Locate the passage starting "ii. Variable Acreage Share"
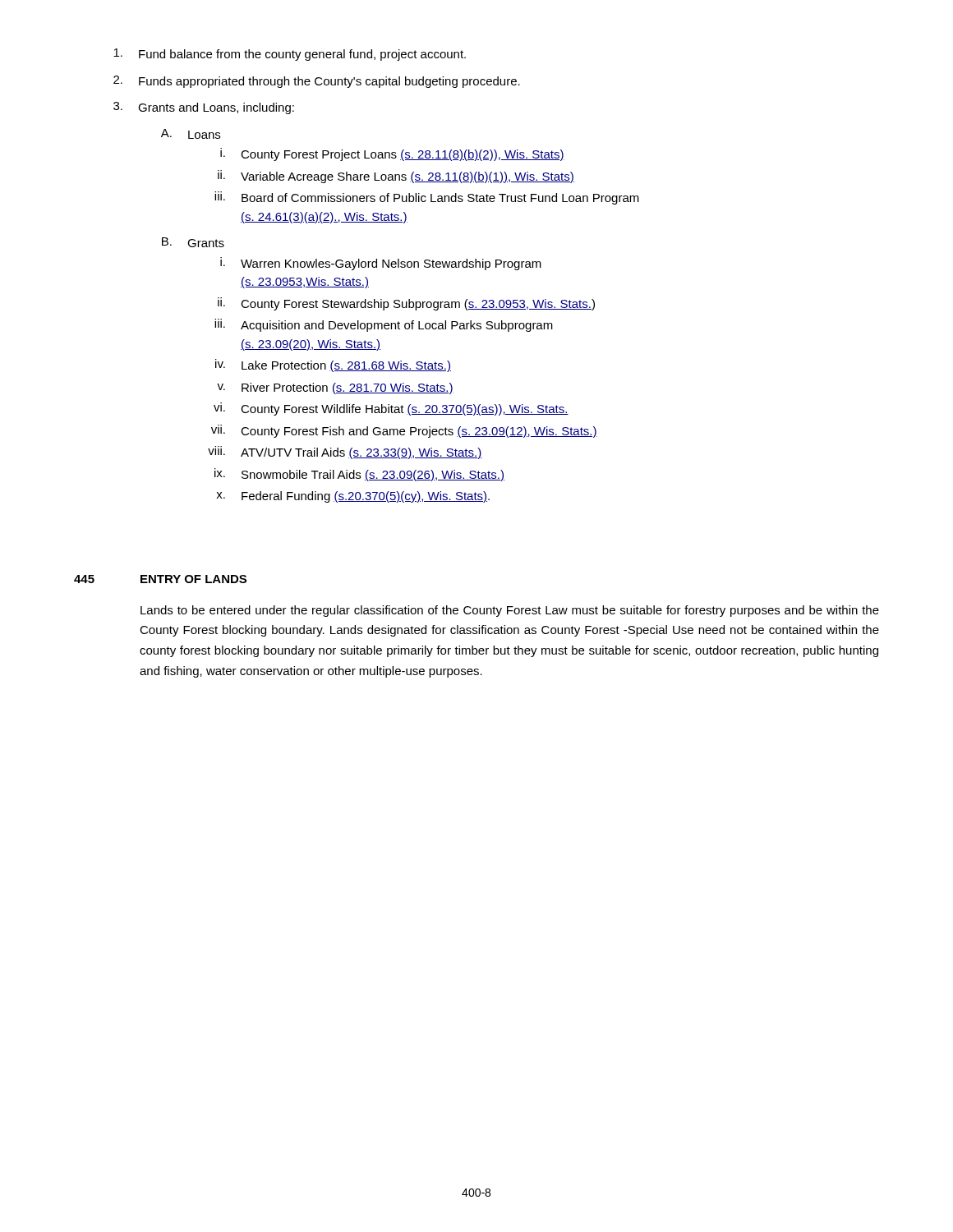The image size is (953, 1232). (x=526, y=176)
